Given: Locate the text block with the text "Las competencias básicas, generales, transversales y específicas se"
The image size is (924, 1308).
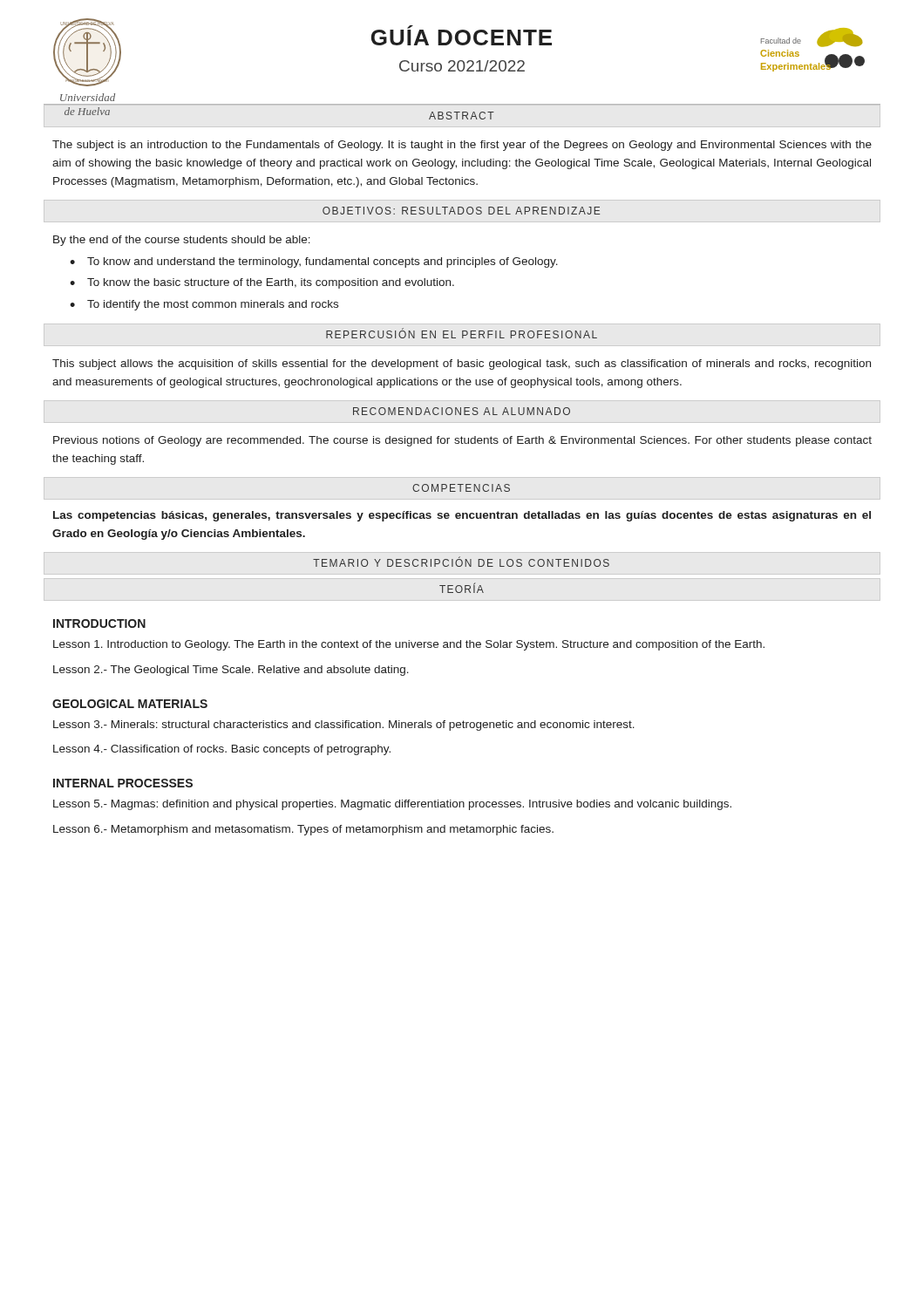Looking at the screenshot, I should point(462,524).
